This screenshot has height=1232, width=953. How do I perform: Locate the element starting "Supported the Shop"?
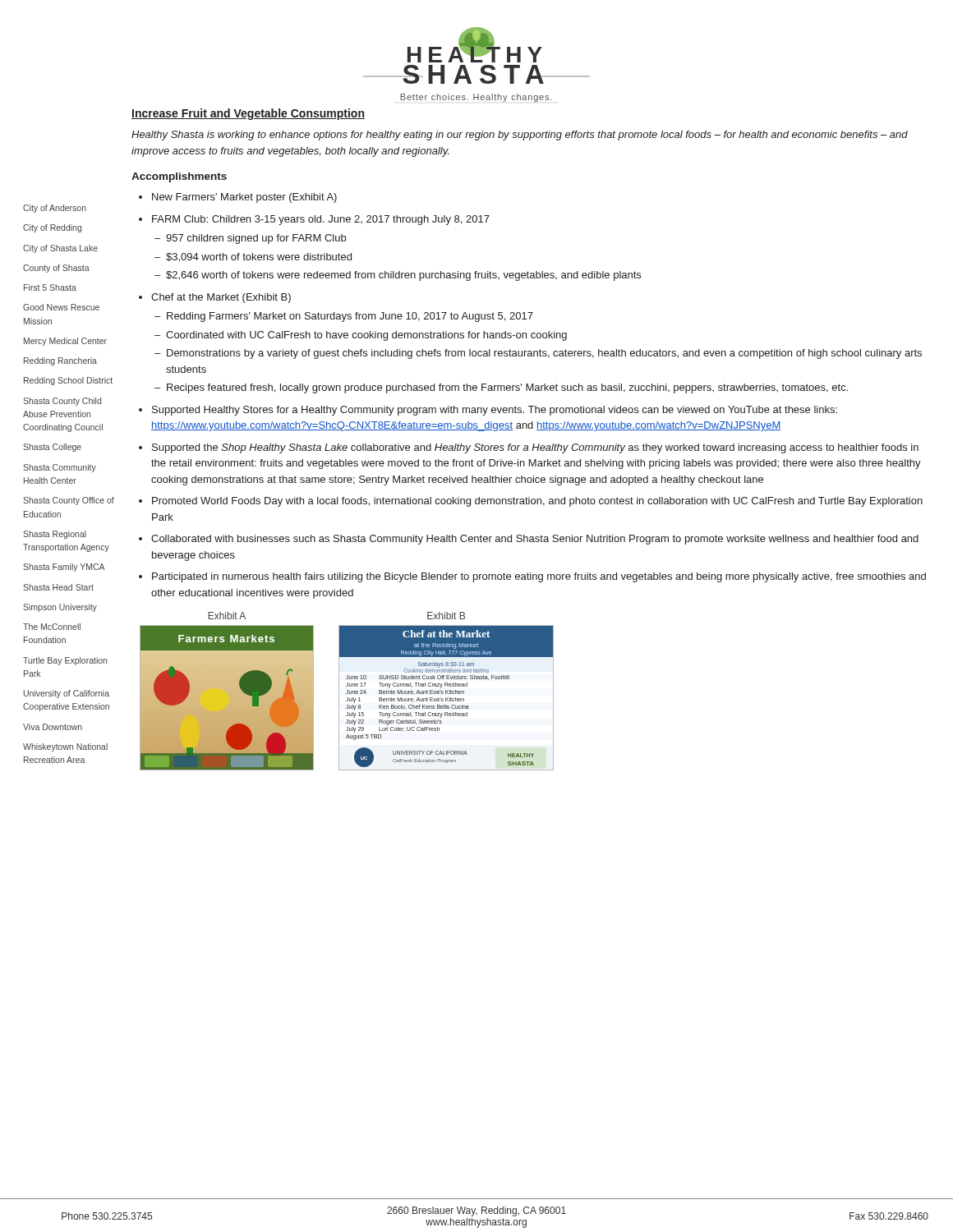tap(536, 463)
